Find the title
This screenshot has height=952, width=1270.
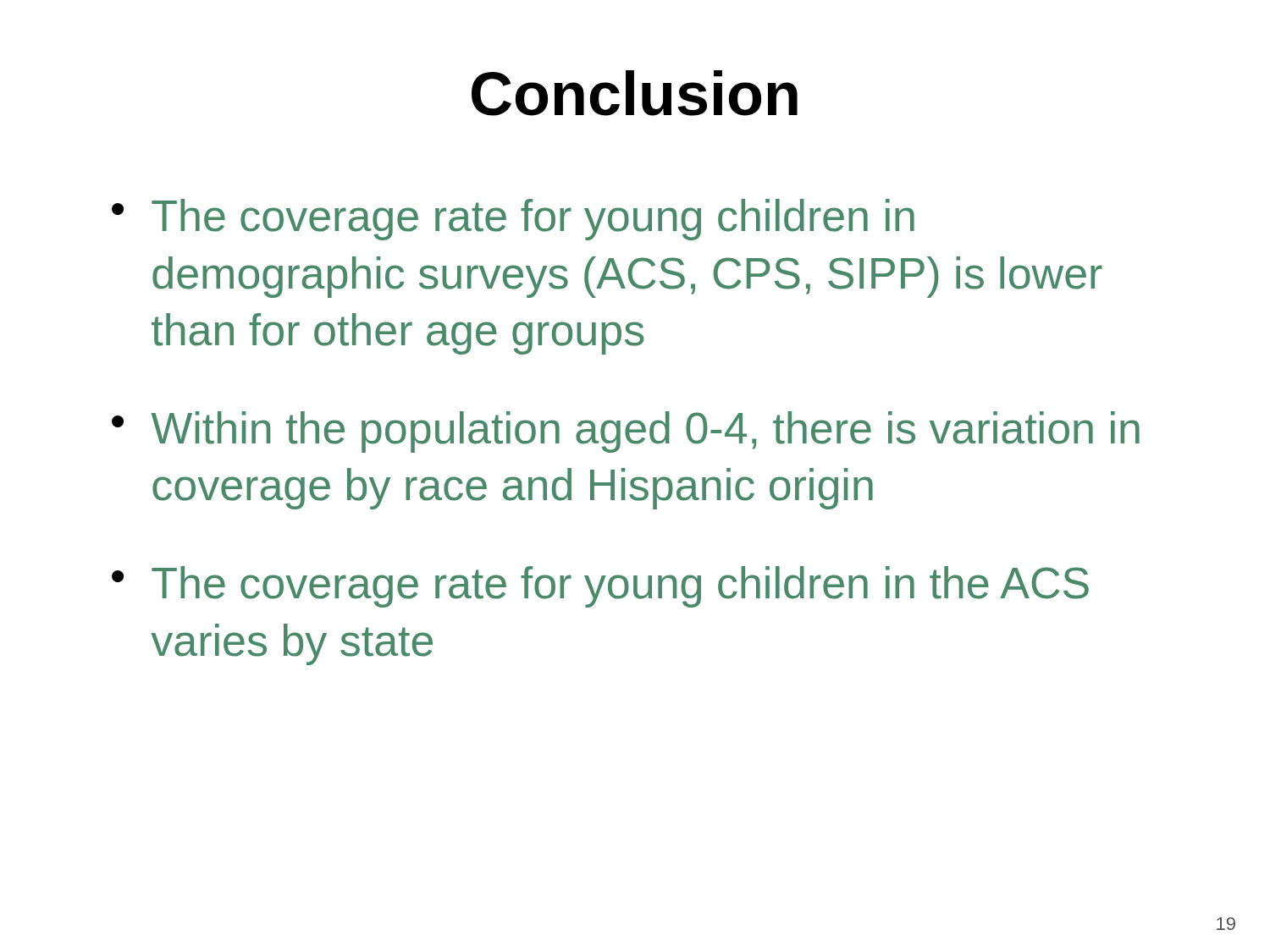pyautogui.click(x=635, y=94)
